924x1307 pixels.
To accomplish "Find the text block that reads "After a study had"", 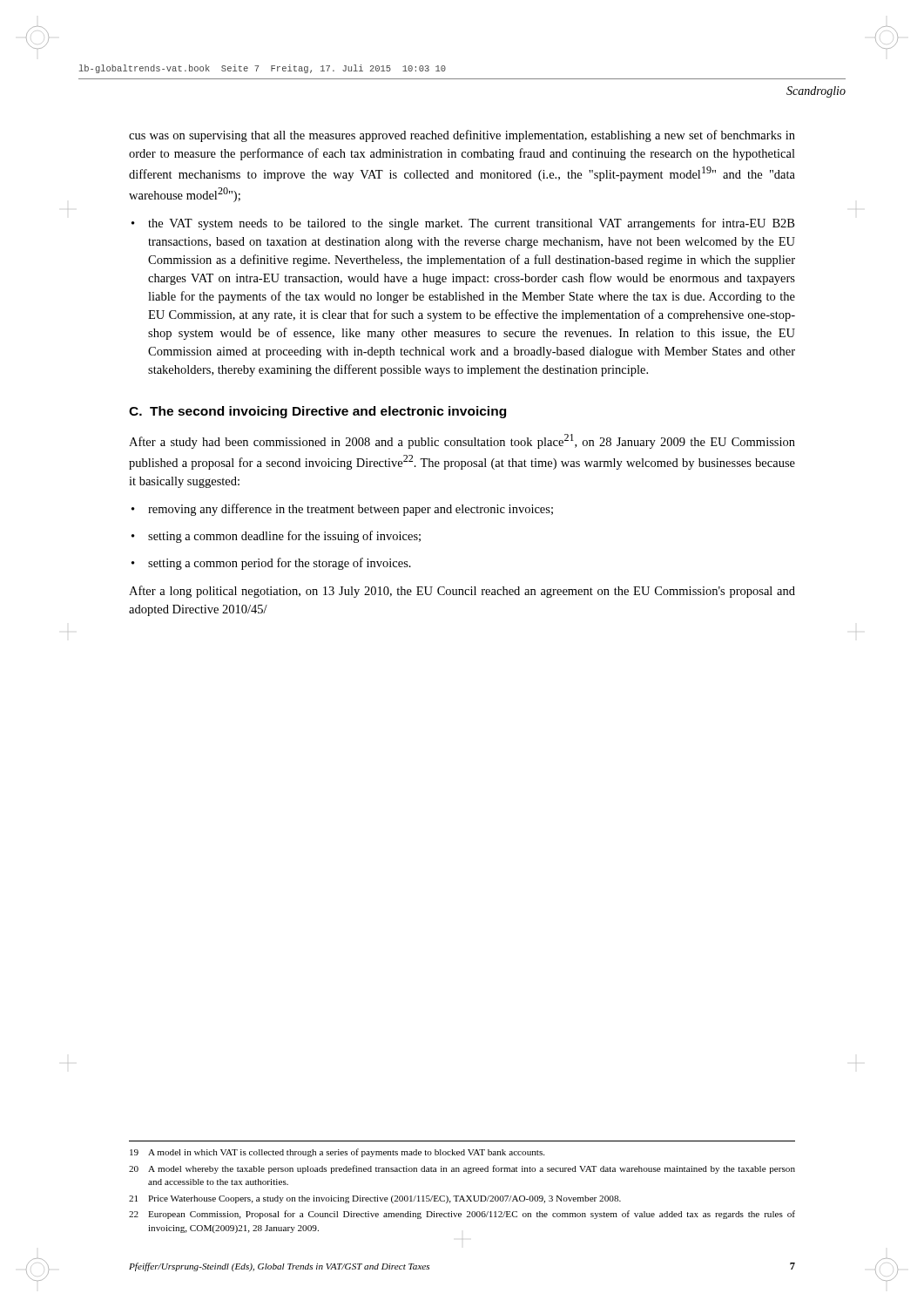I will pos(462,460).
